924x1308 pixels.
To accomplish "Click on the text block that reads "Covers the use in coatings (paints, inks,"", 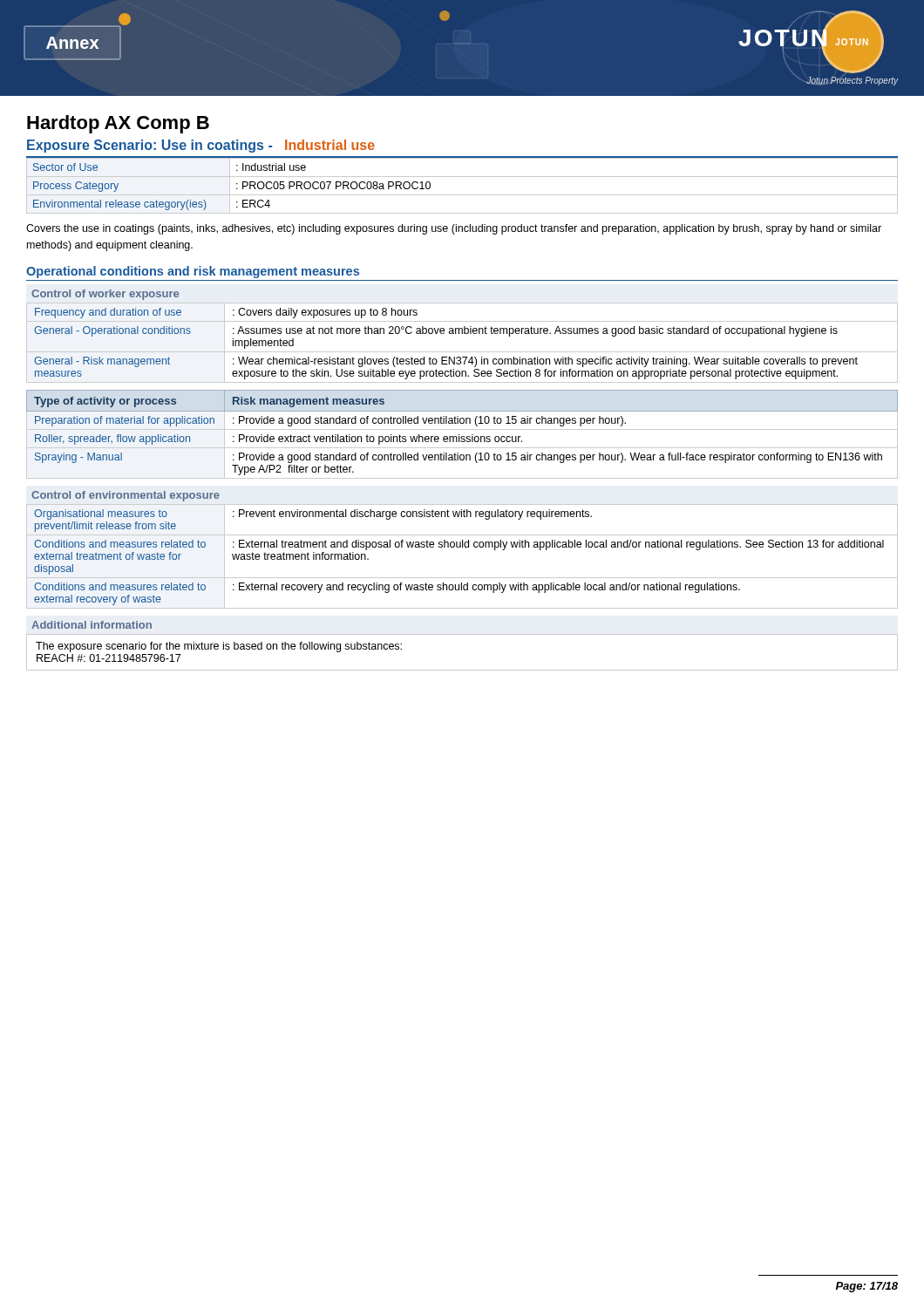I will point(454,237).
